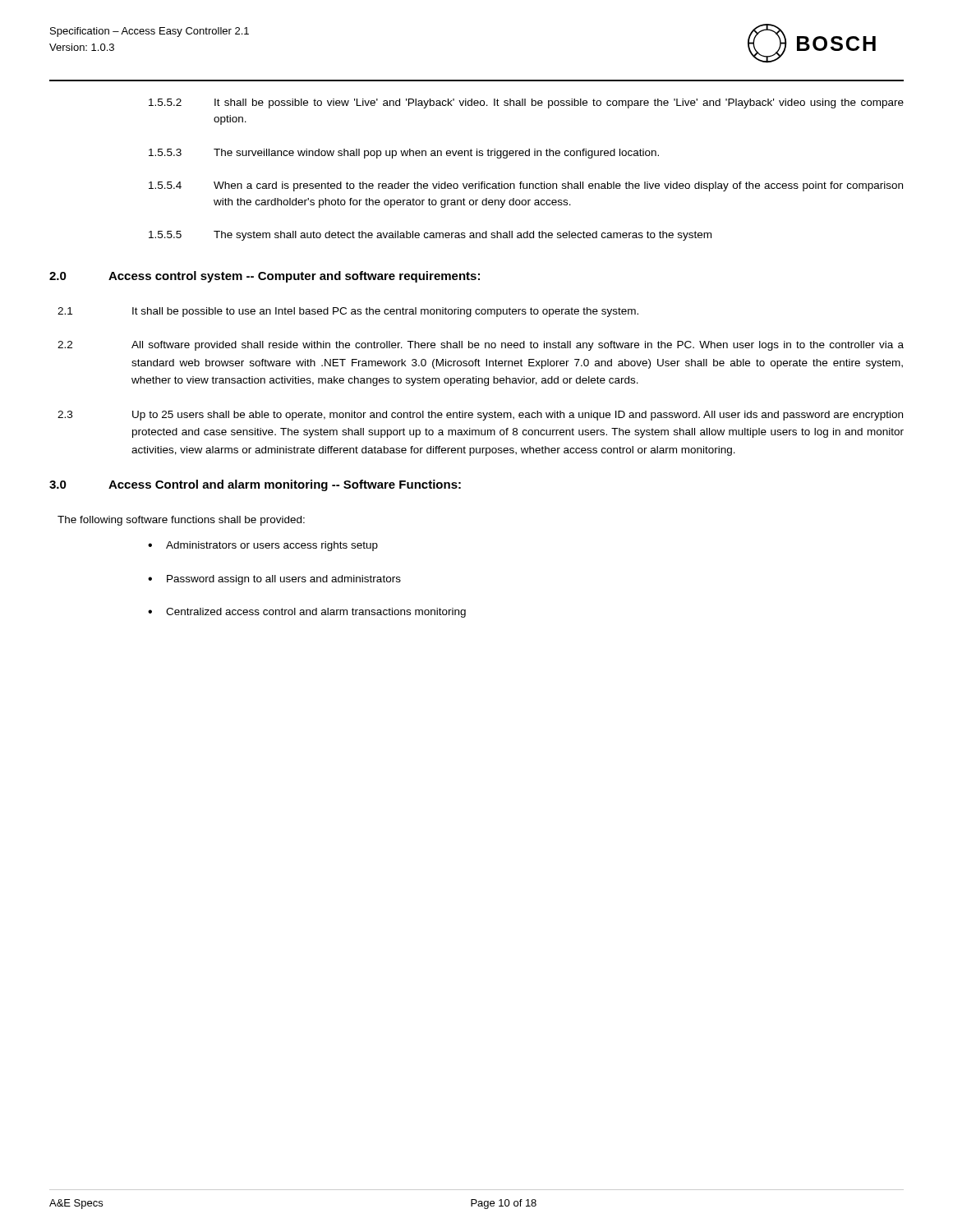
Task: Point to the passage starting "• Password assign to all users and administrators"
Action: click(274, 580)
